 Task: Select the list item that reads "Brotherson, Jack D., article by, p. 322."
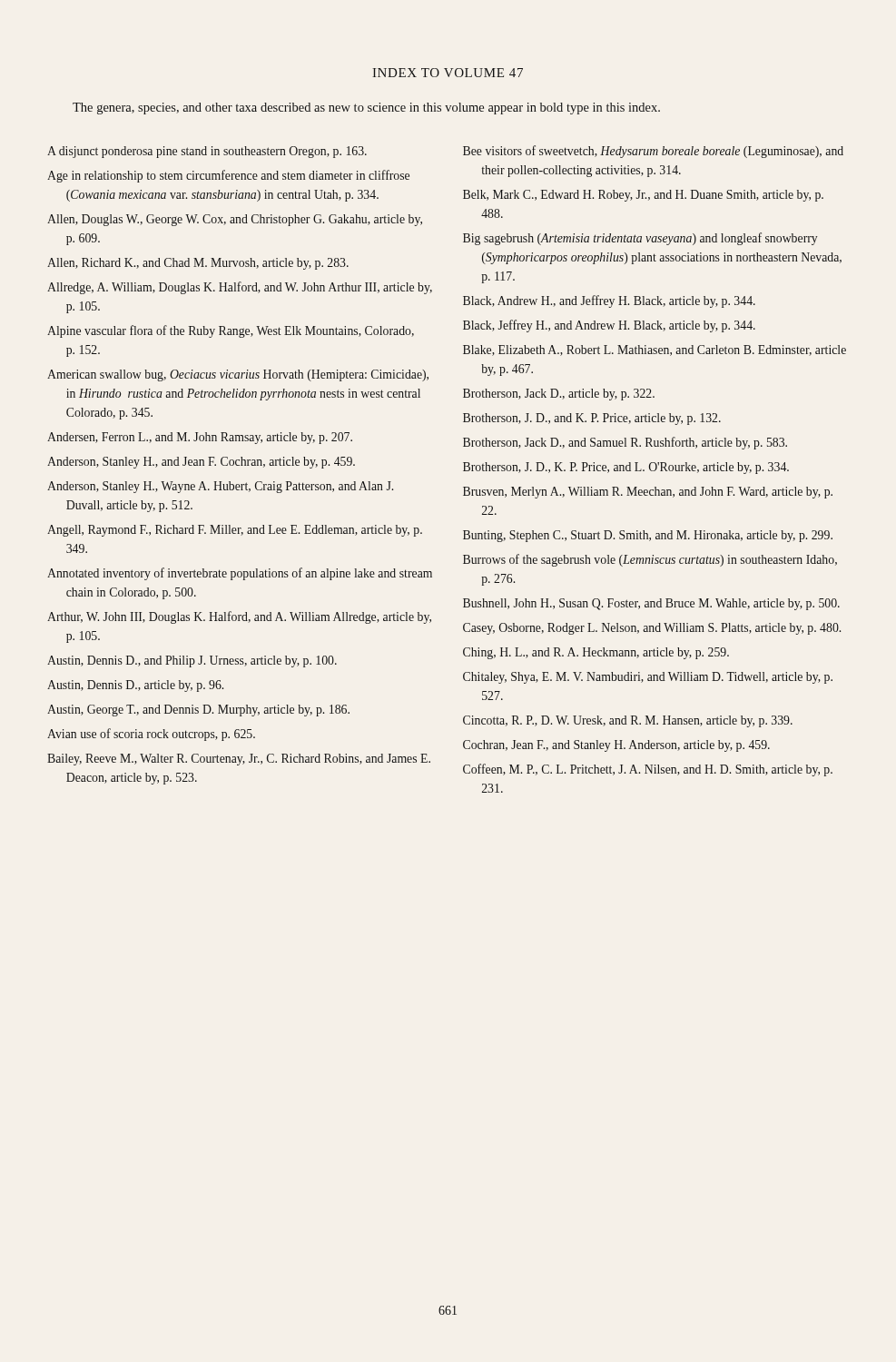pyautogui.click(x=559, y=394)
